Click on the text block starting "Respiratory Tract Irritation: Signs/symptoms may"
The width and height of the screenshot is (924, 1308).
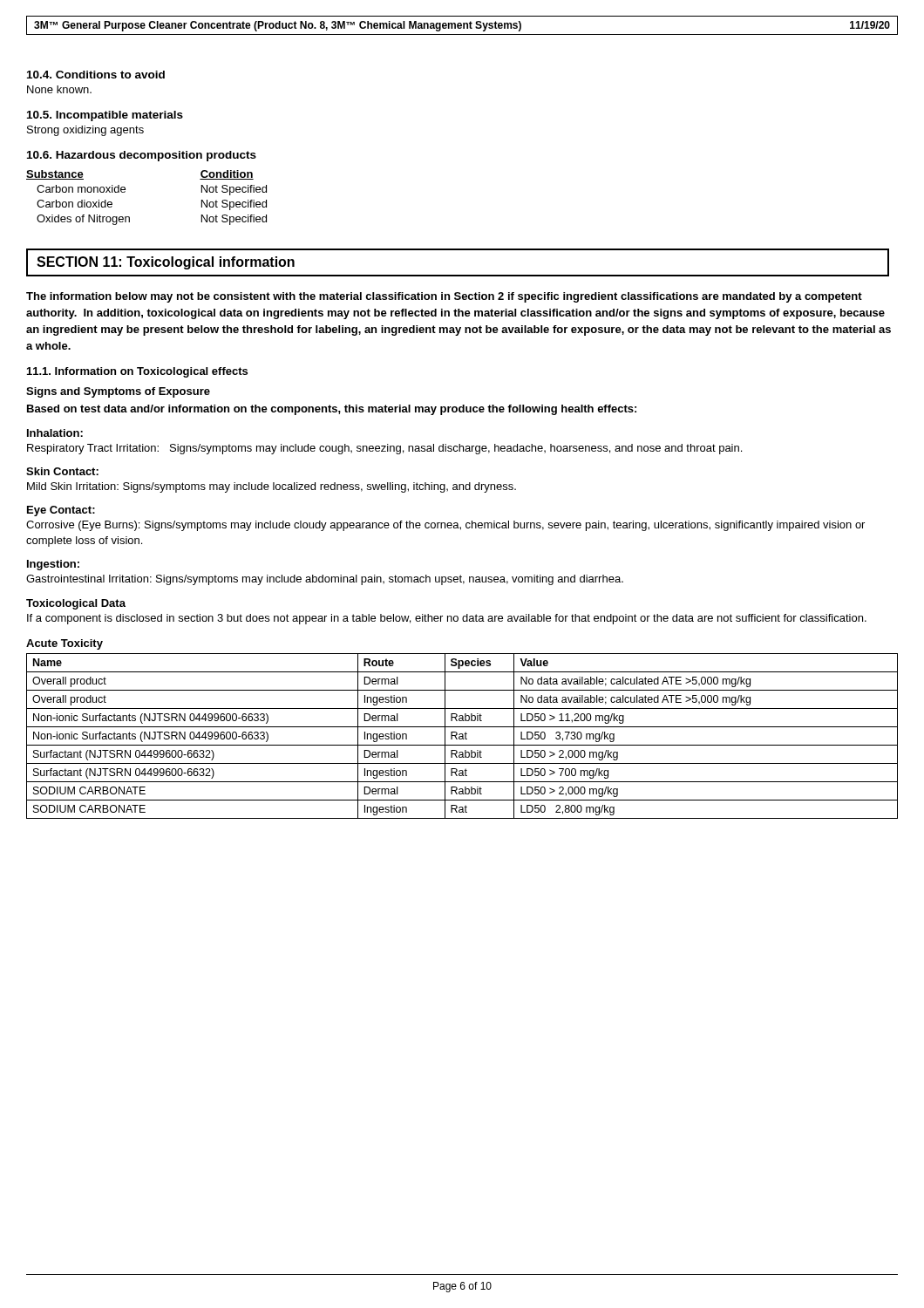385,447
